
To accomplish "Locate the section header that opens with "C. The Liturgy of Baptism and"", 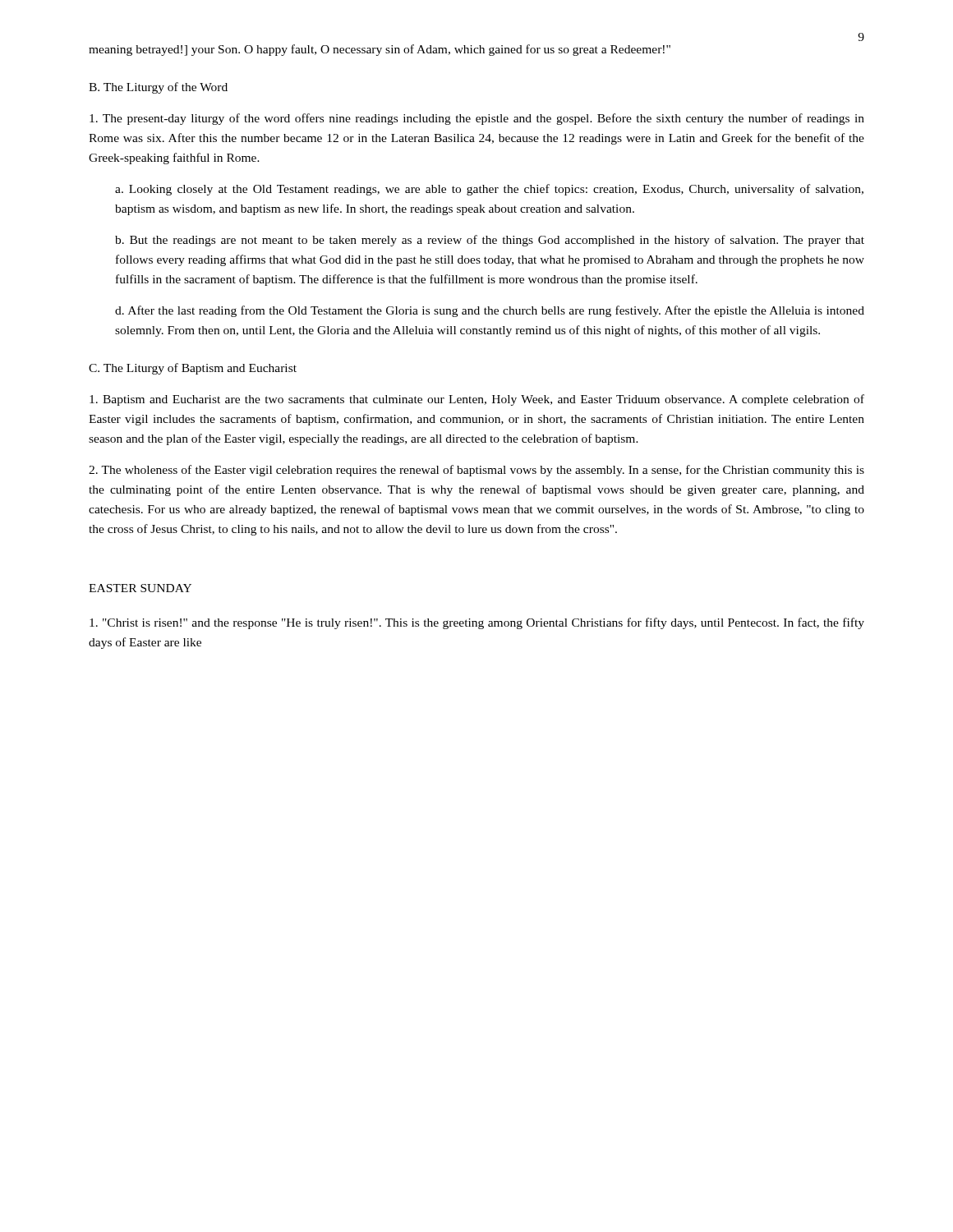I will click(x=193, y=369).
